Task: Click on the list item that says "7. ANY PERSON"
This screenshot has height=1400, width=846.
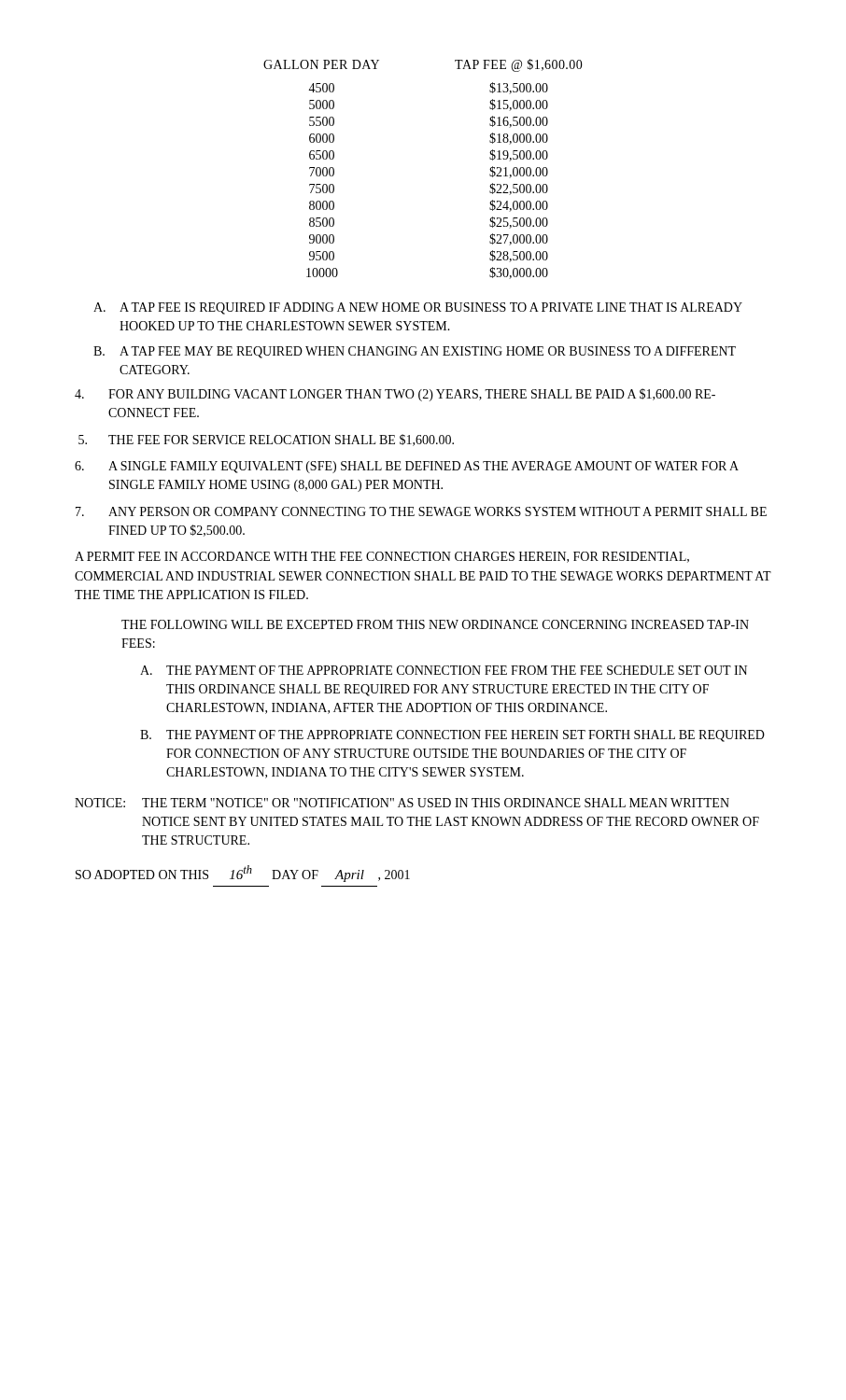Action: (423, 522)
